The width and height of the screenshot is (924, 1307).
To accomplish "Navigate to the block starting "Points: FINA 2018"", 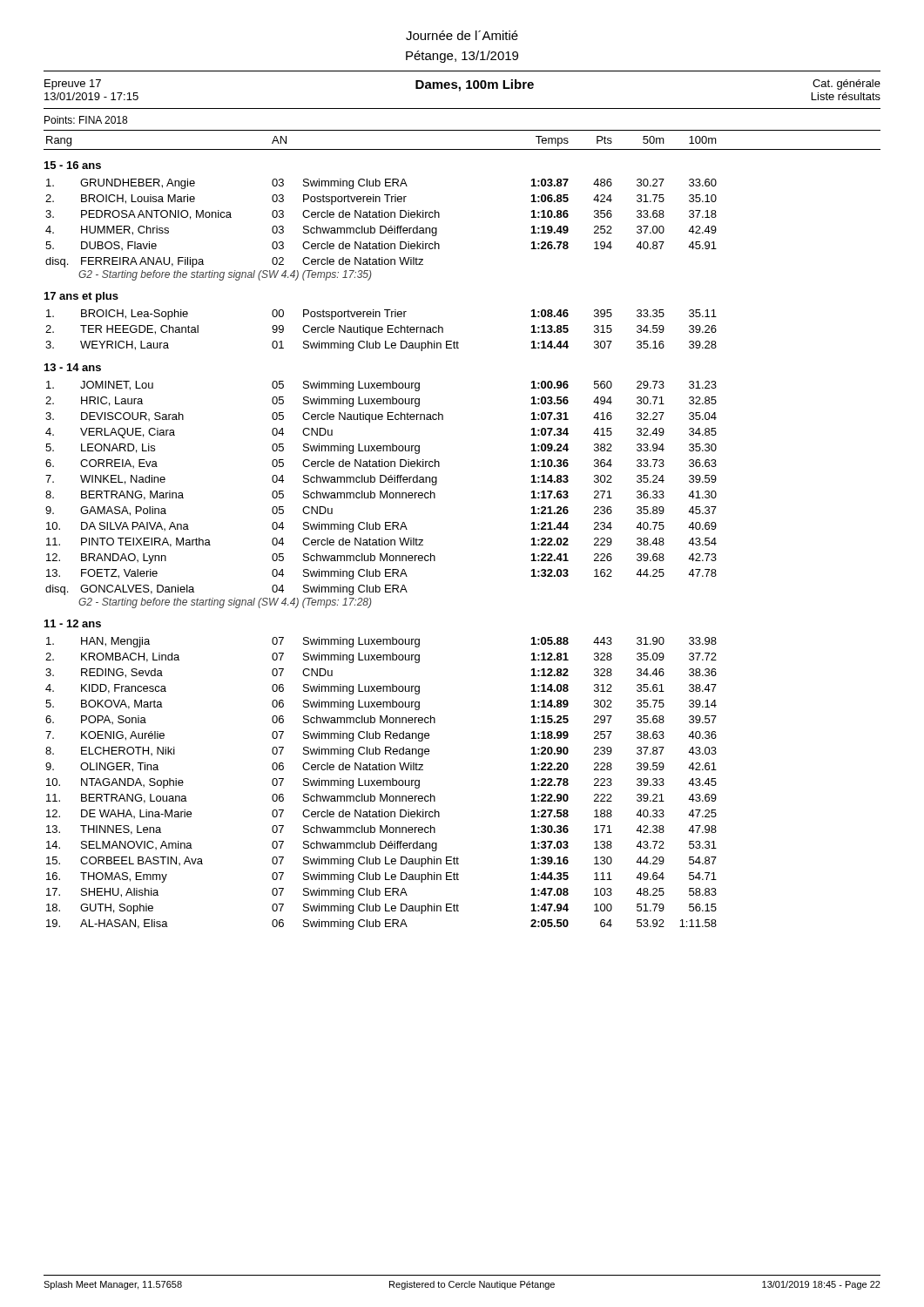I will [86, 120].
